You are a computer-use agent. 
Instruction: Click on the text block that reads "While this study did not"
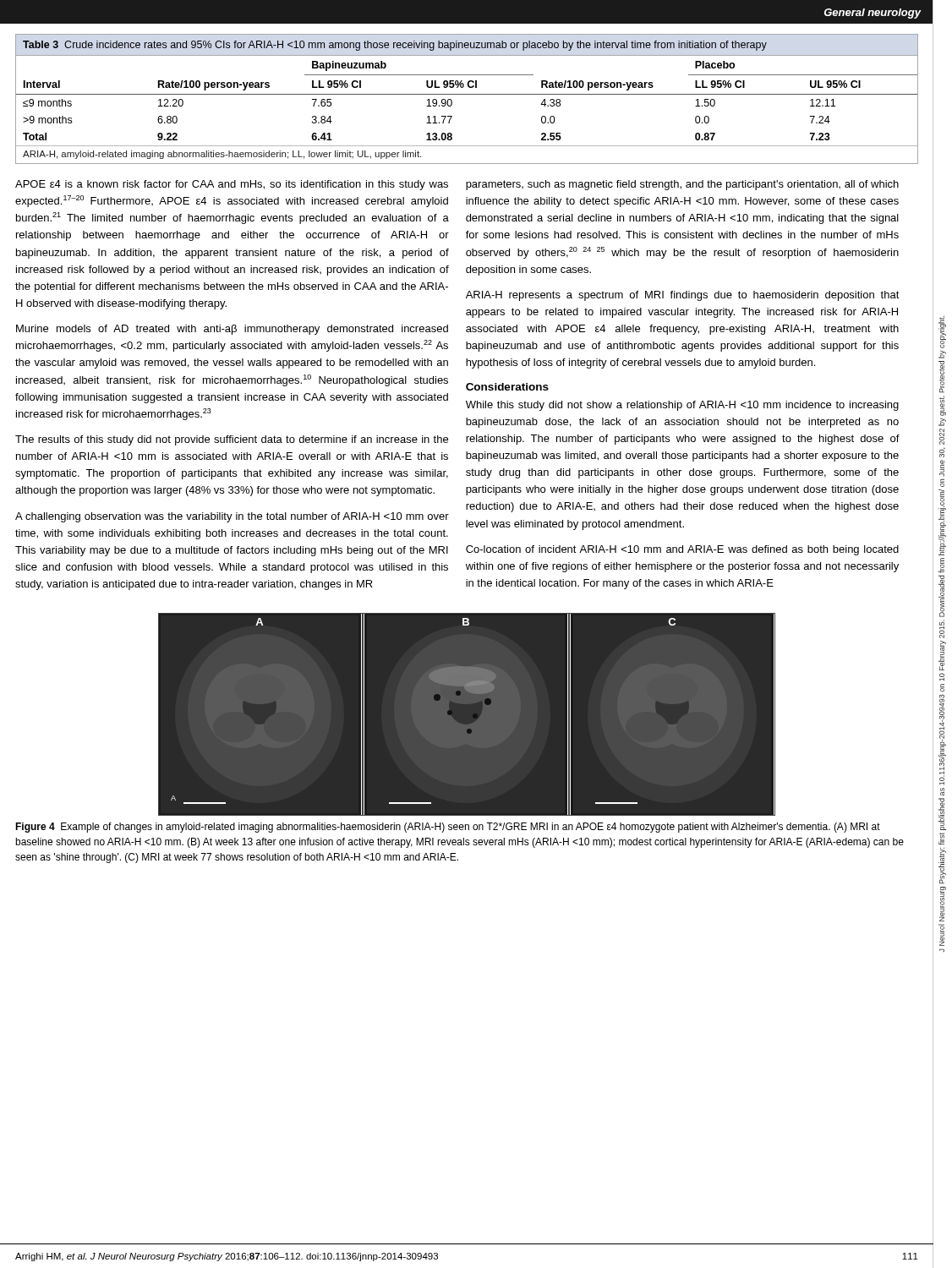click(x=682, y=464)
